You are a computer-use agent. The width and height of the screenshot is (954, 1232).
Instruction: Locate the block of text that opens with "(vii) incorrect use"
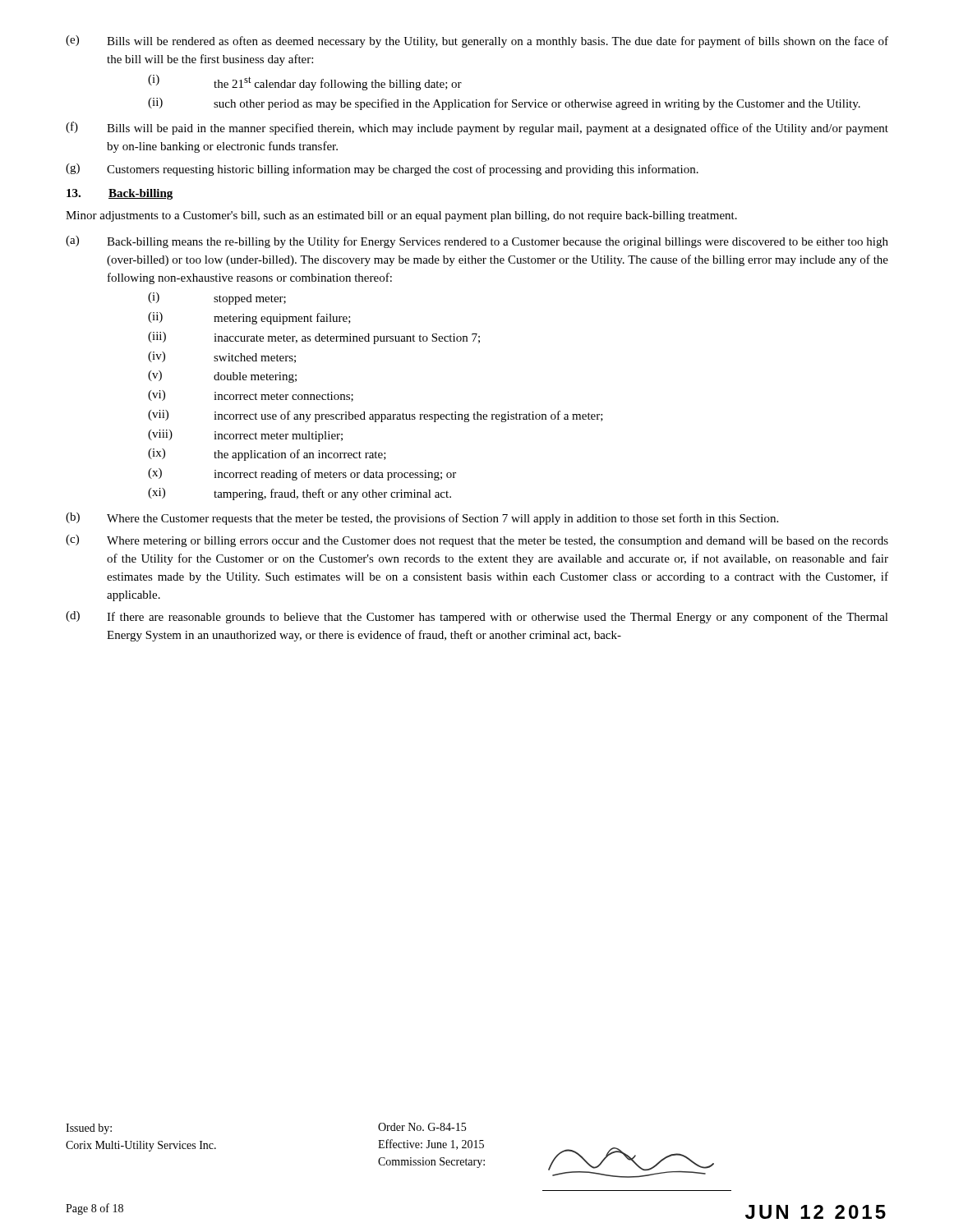click(518, 416)
